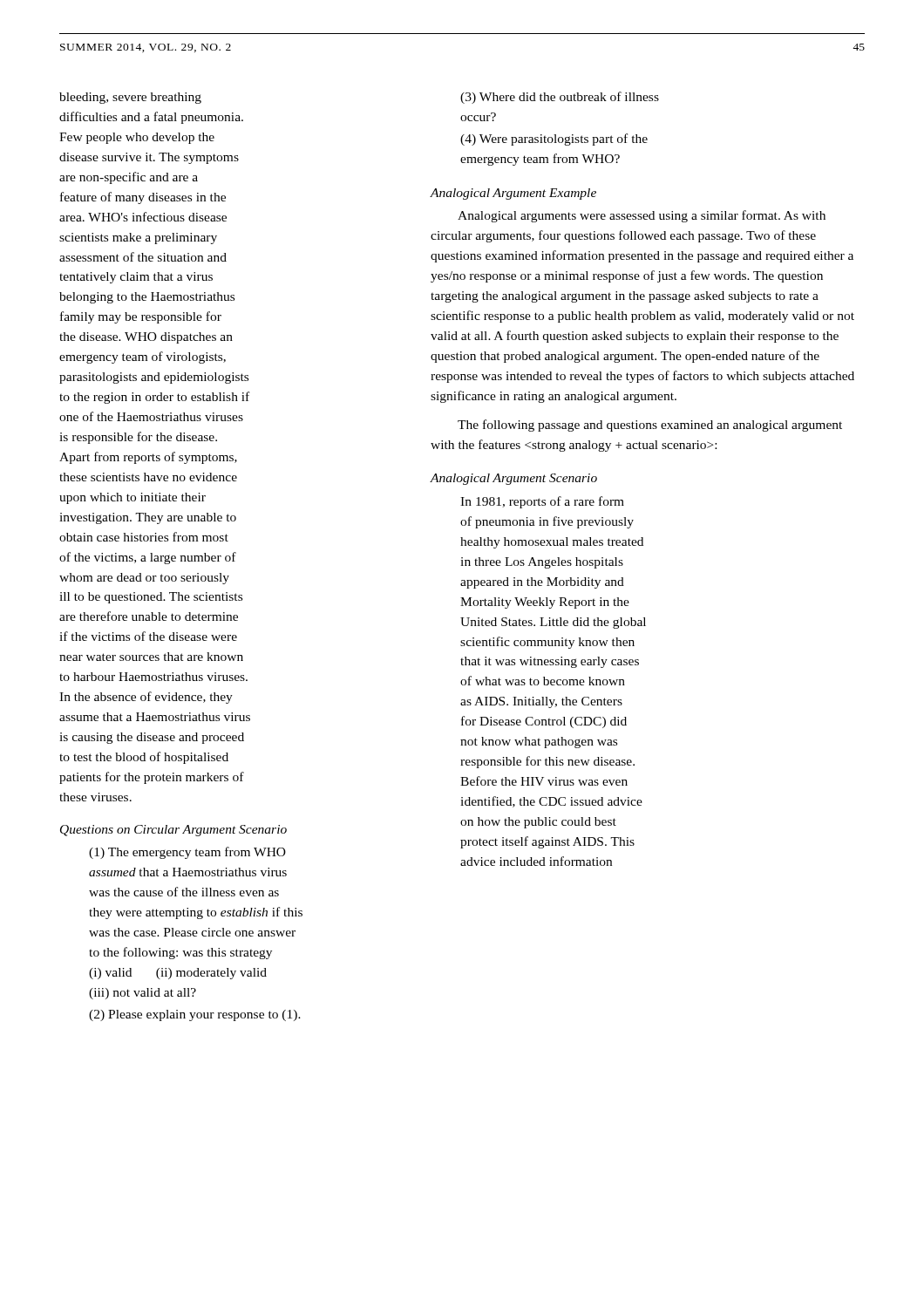Find the text block that says "Analogical arguments were assessed using a similar"
This screenshot has width=924, height=1308.
(643, 305)
